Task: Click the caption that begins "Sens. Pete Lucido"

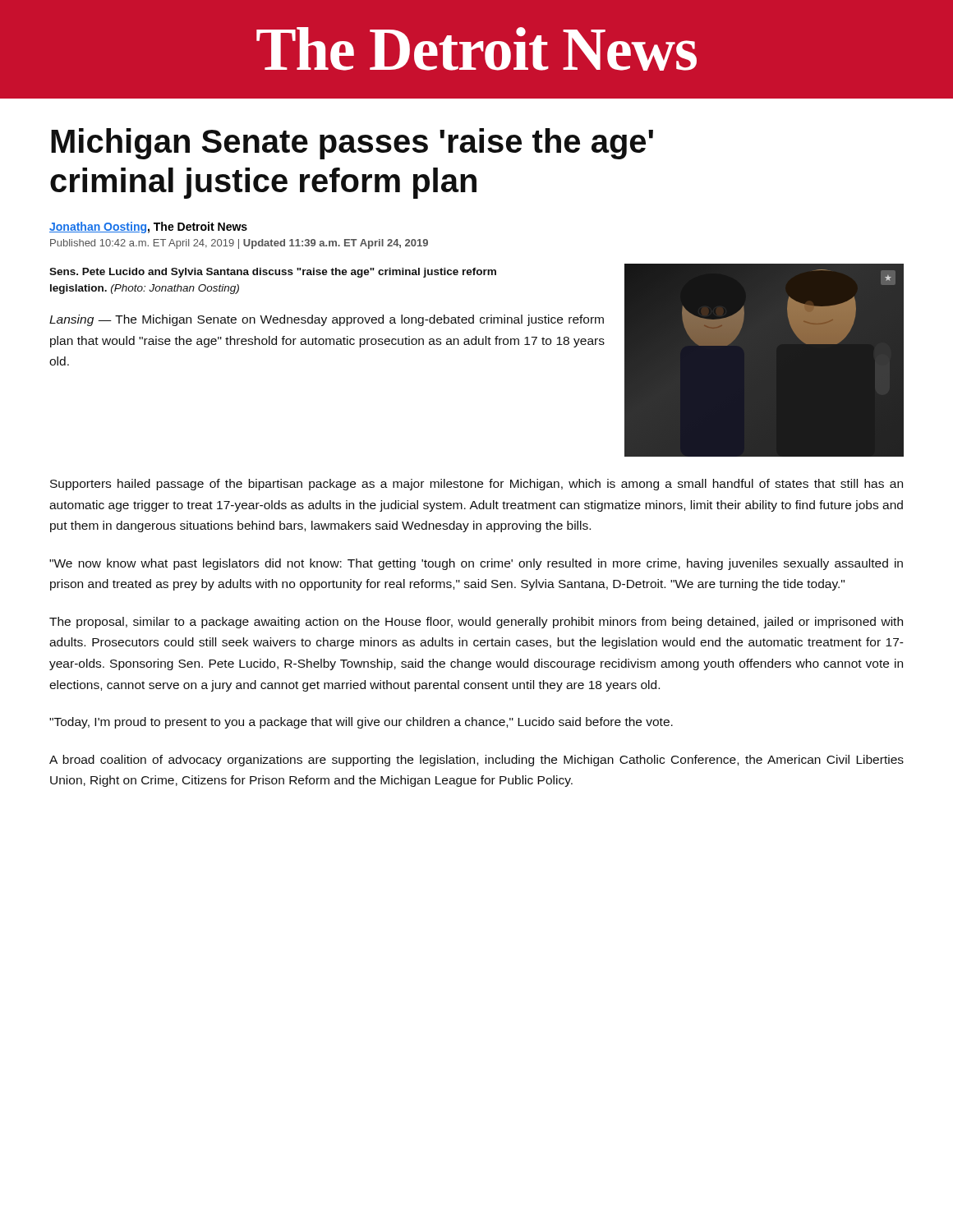Action: [x=273, y=279]
